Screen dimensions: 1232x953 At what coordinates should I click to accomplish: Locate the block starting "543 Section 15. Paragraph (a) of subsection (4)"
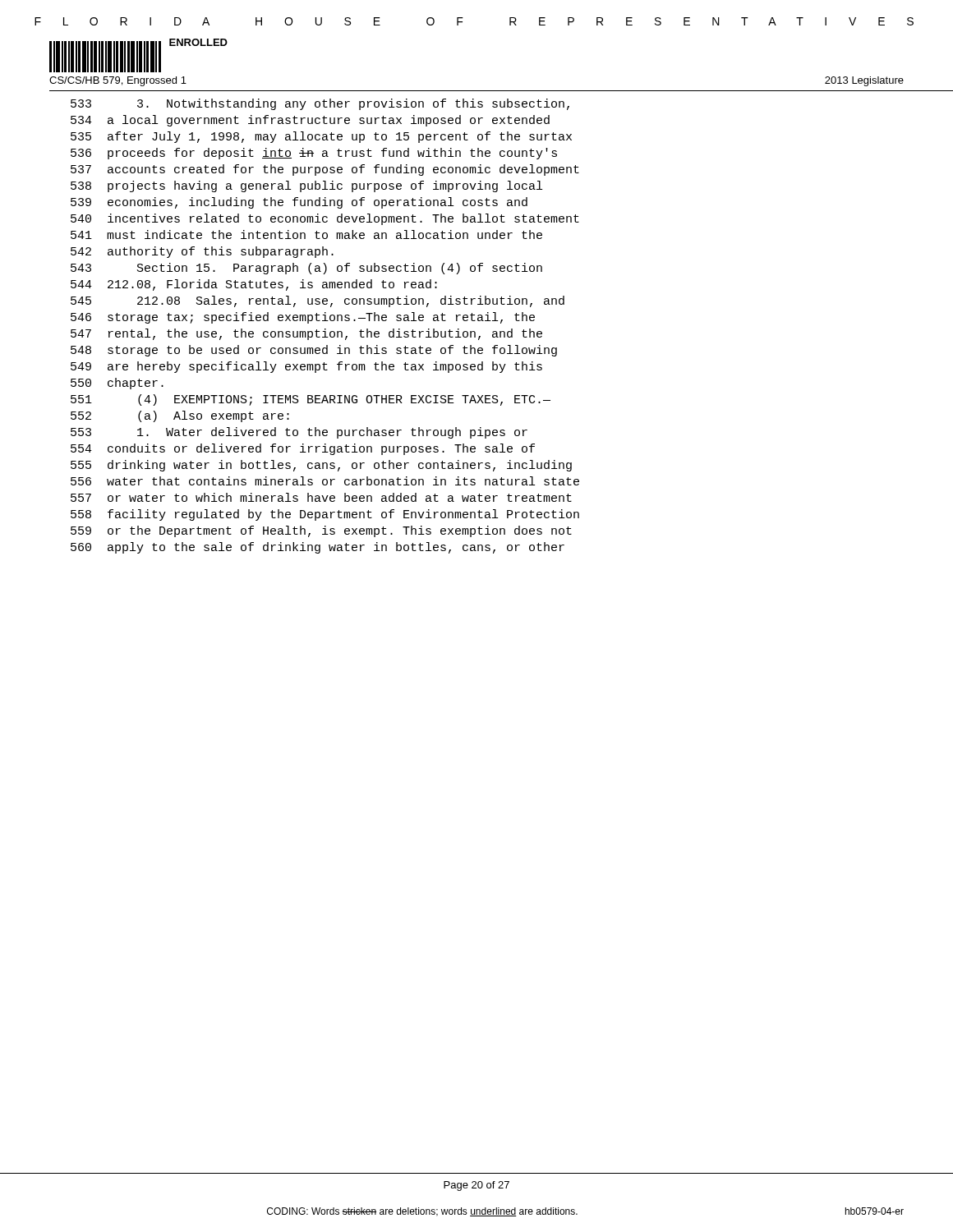point(476,278)
